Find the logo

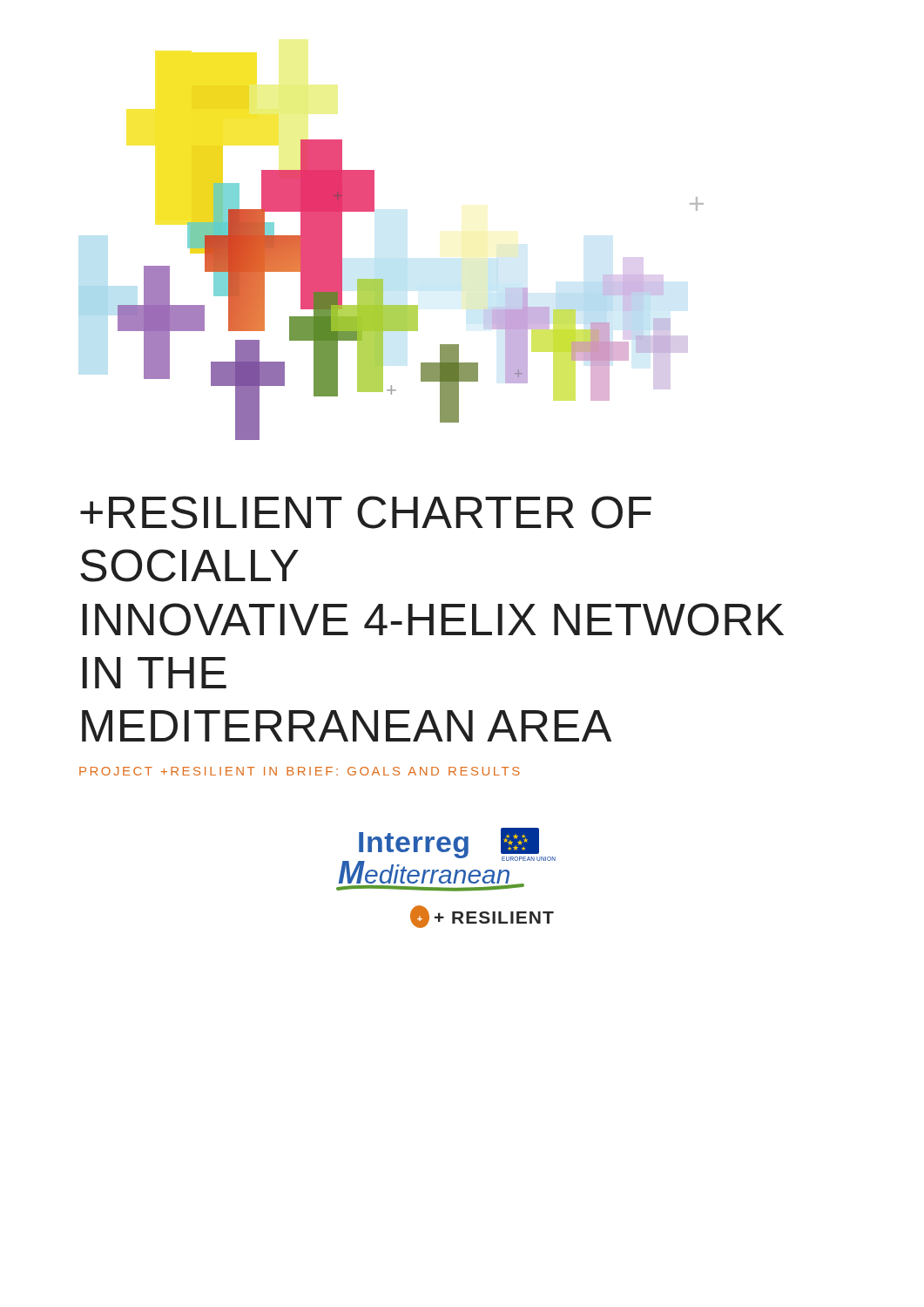(x=462, y=876)
